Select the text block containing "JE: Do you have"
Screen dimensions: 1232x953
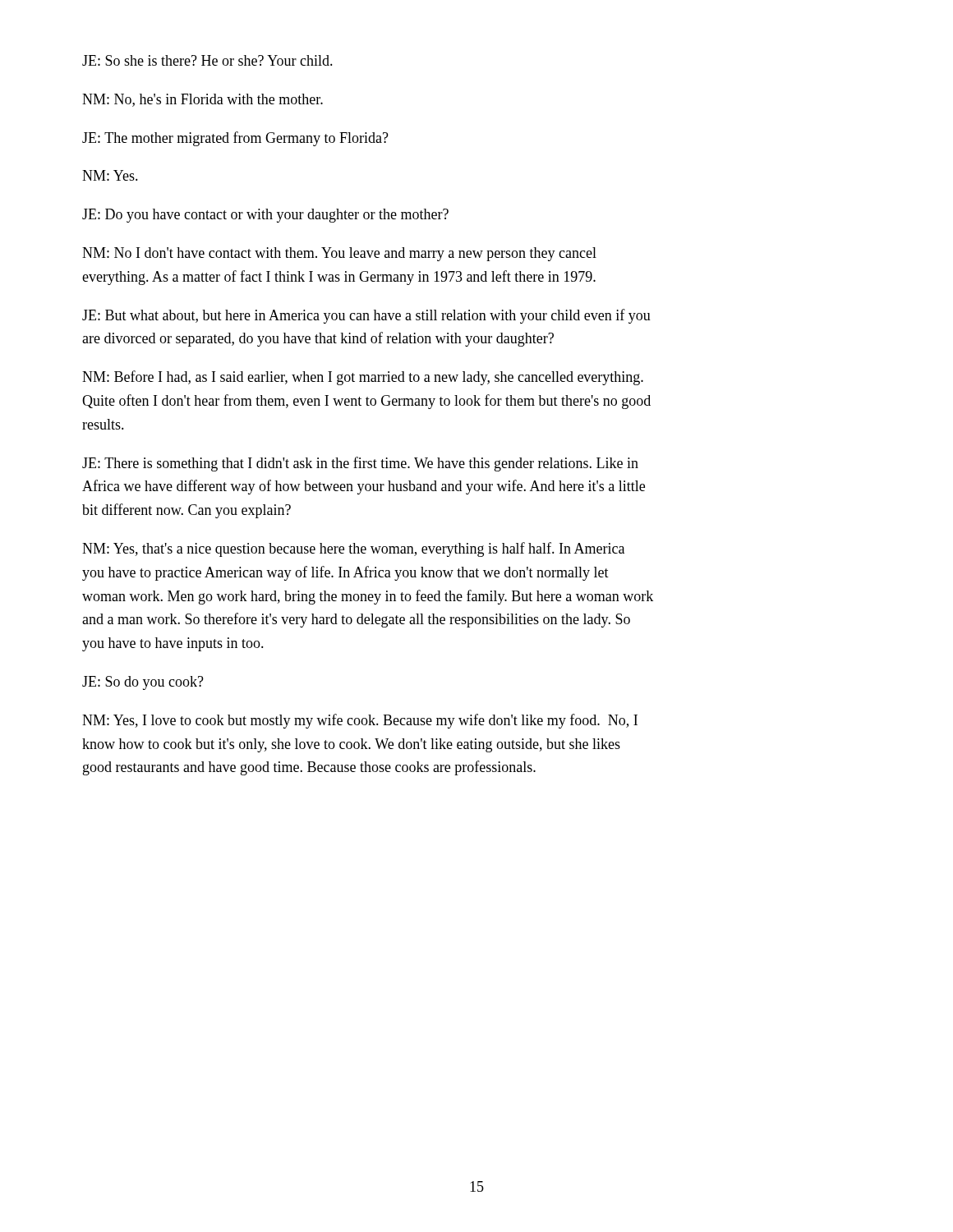(x=266, y=215)
